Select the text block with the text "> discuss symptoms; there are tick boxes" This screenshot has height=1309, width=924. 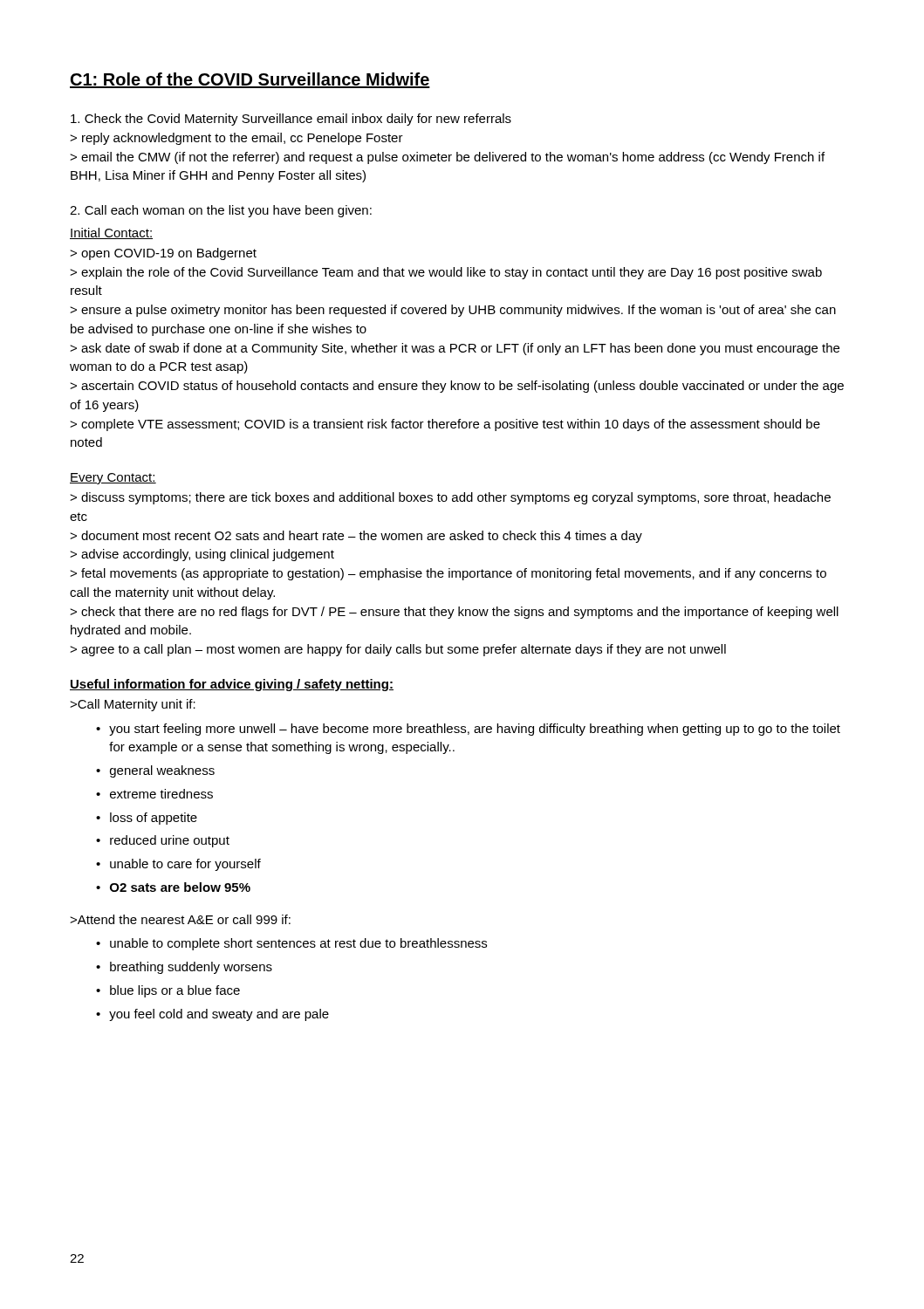click(x=454, y=573)
